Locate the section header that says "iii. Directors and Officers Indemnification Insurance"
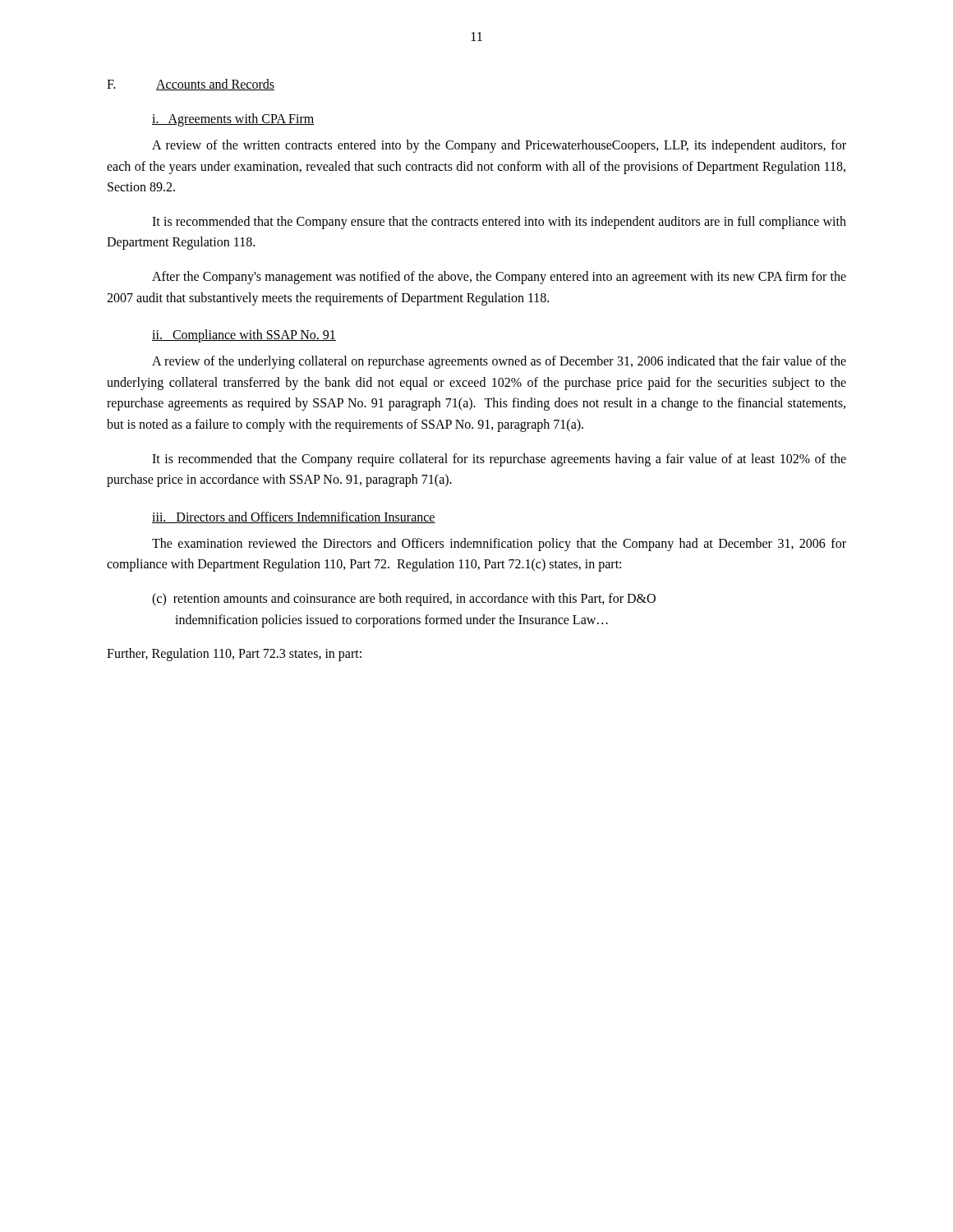The width and height of the screenshot is (953, 1232). click(x=293, y=517)
